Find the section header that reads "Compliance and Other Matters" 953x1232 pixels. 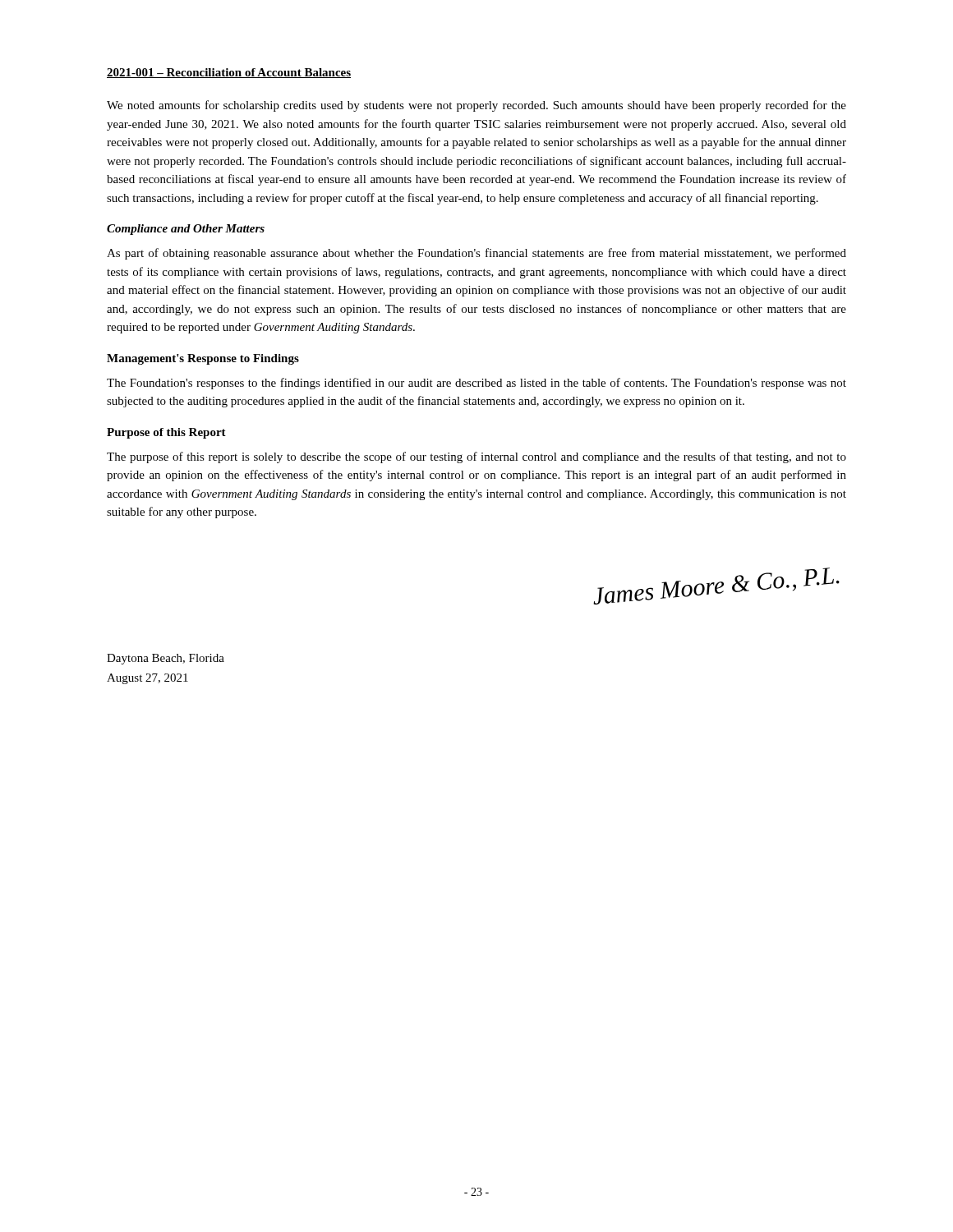186,230
